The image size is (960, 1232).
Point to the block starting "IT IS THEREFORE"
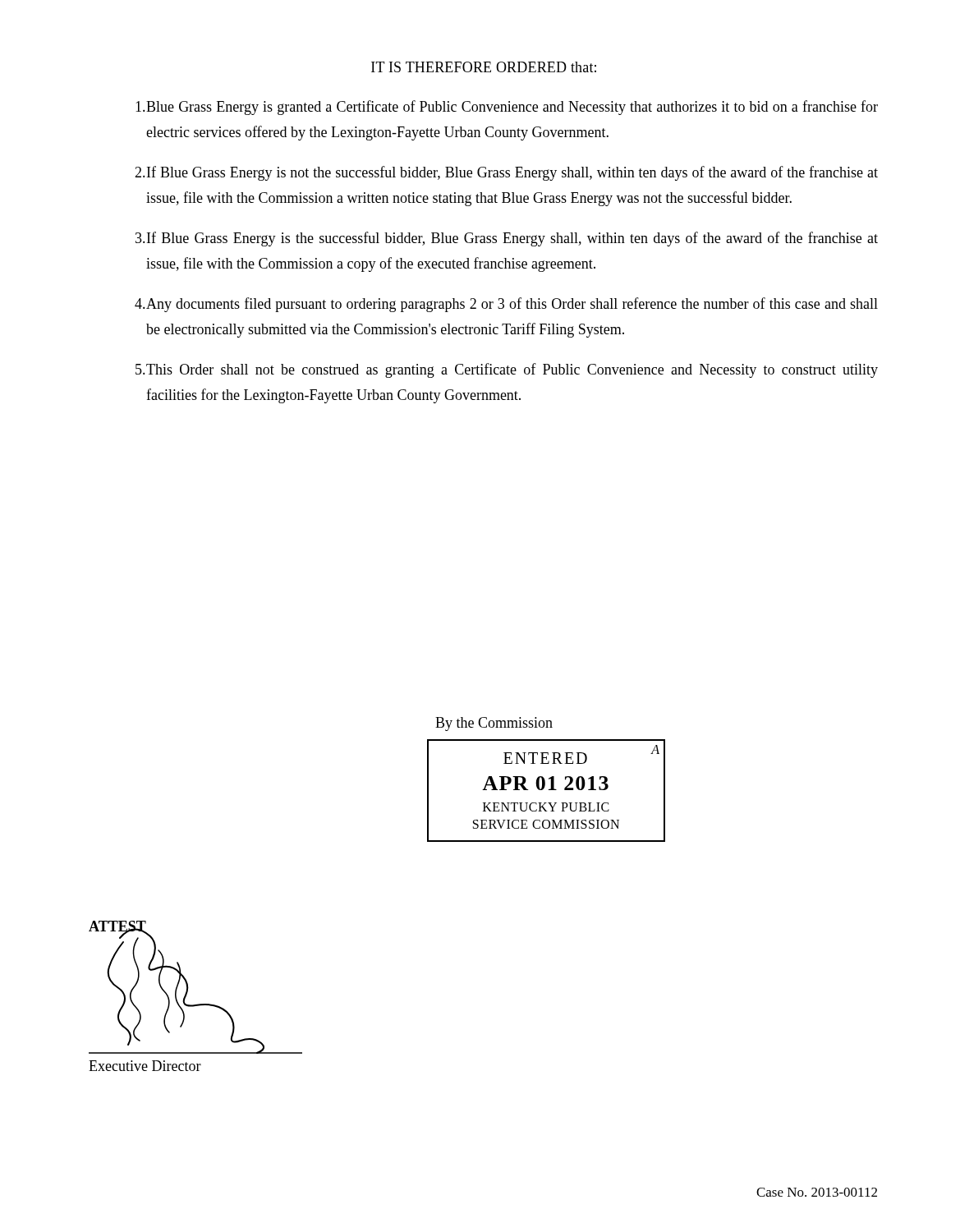click(484, 67)
